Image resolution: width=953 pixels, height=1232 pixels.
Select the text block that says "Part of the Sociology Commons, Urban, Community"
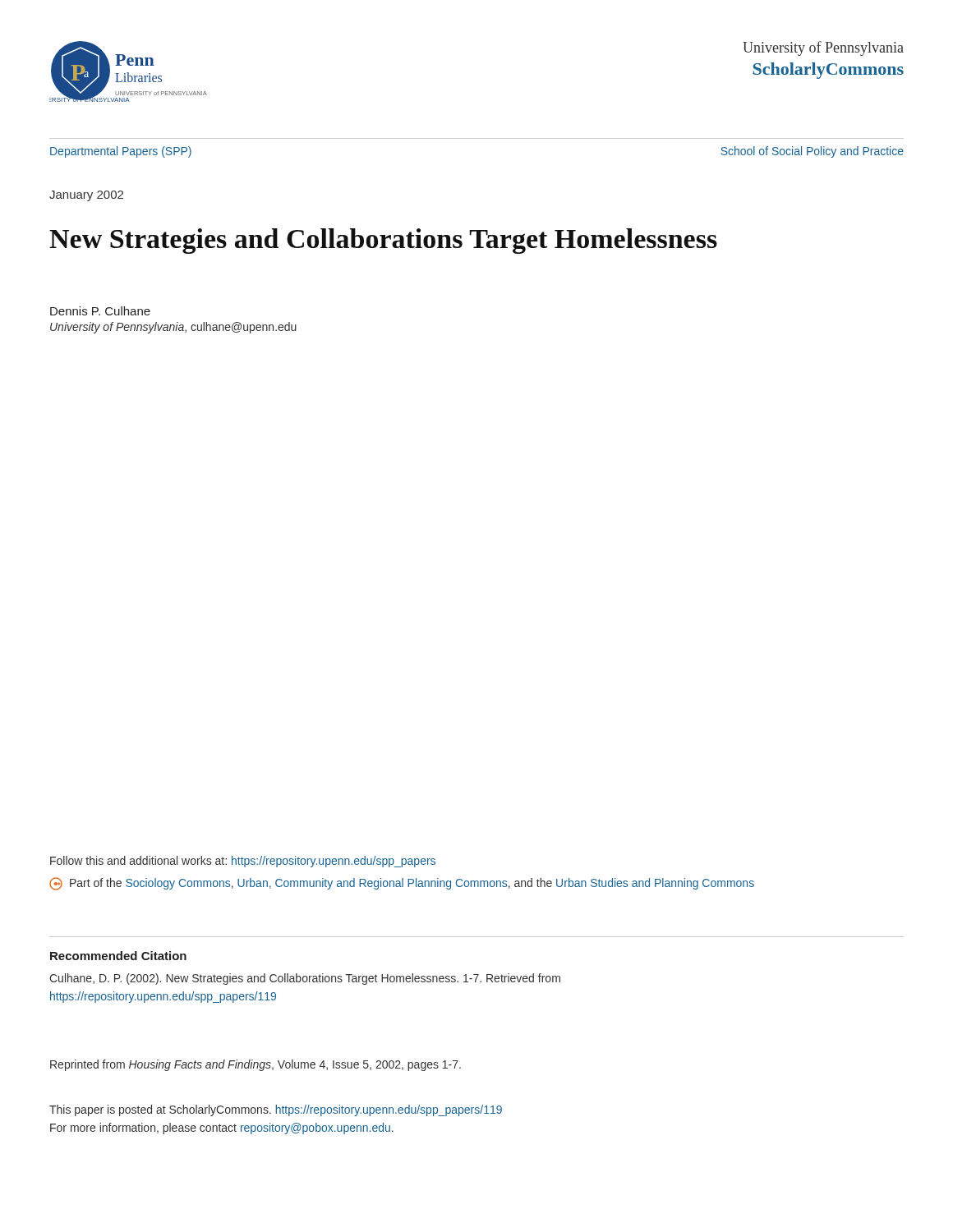[x=402, y=883]
